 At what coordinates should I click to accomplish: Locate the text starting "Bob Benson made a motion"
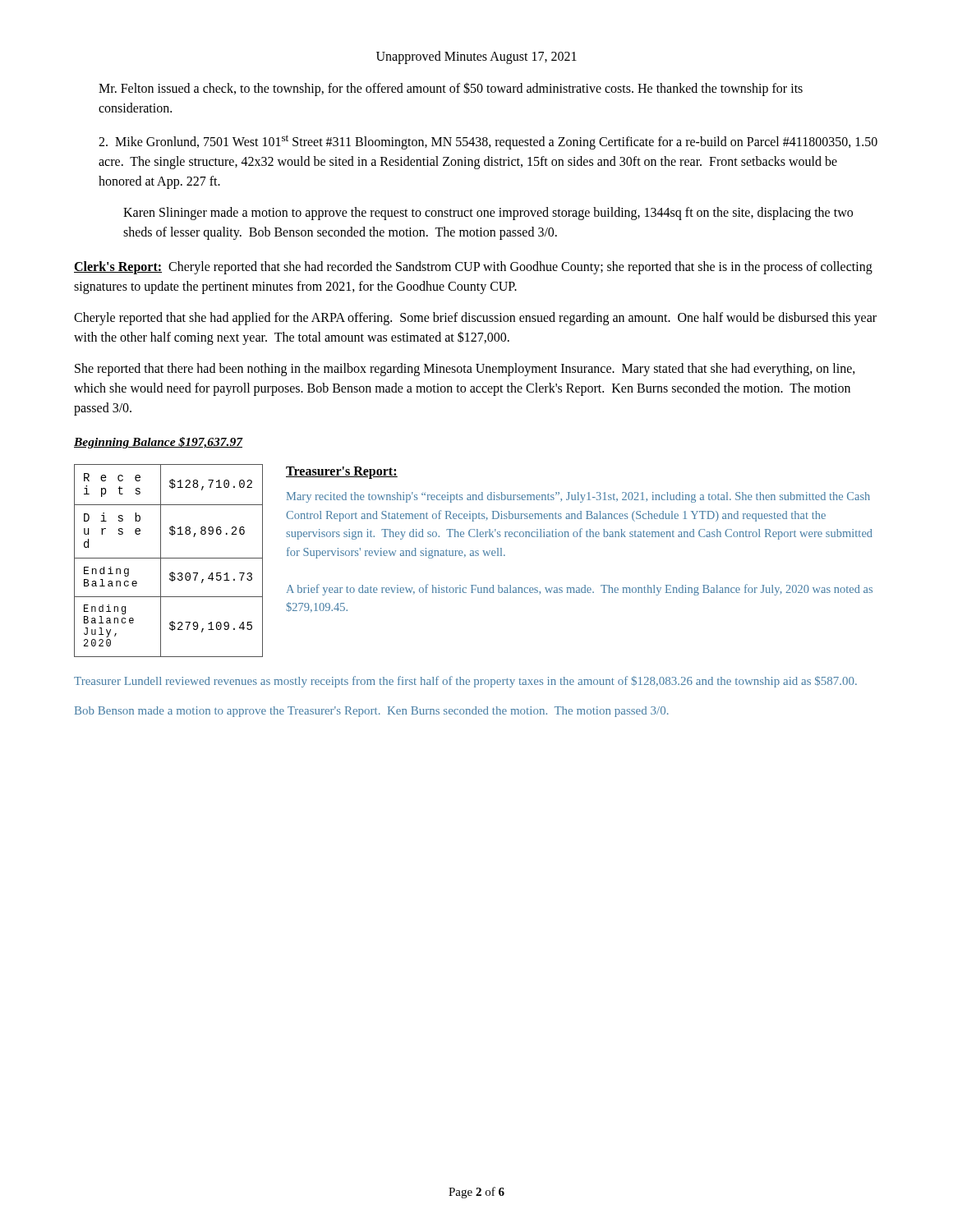372,710
